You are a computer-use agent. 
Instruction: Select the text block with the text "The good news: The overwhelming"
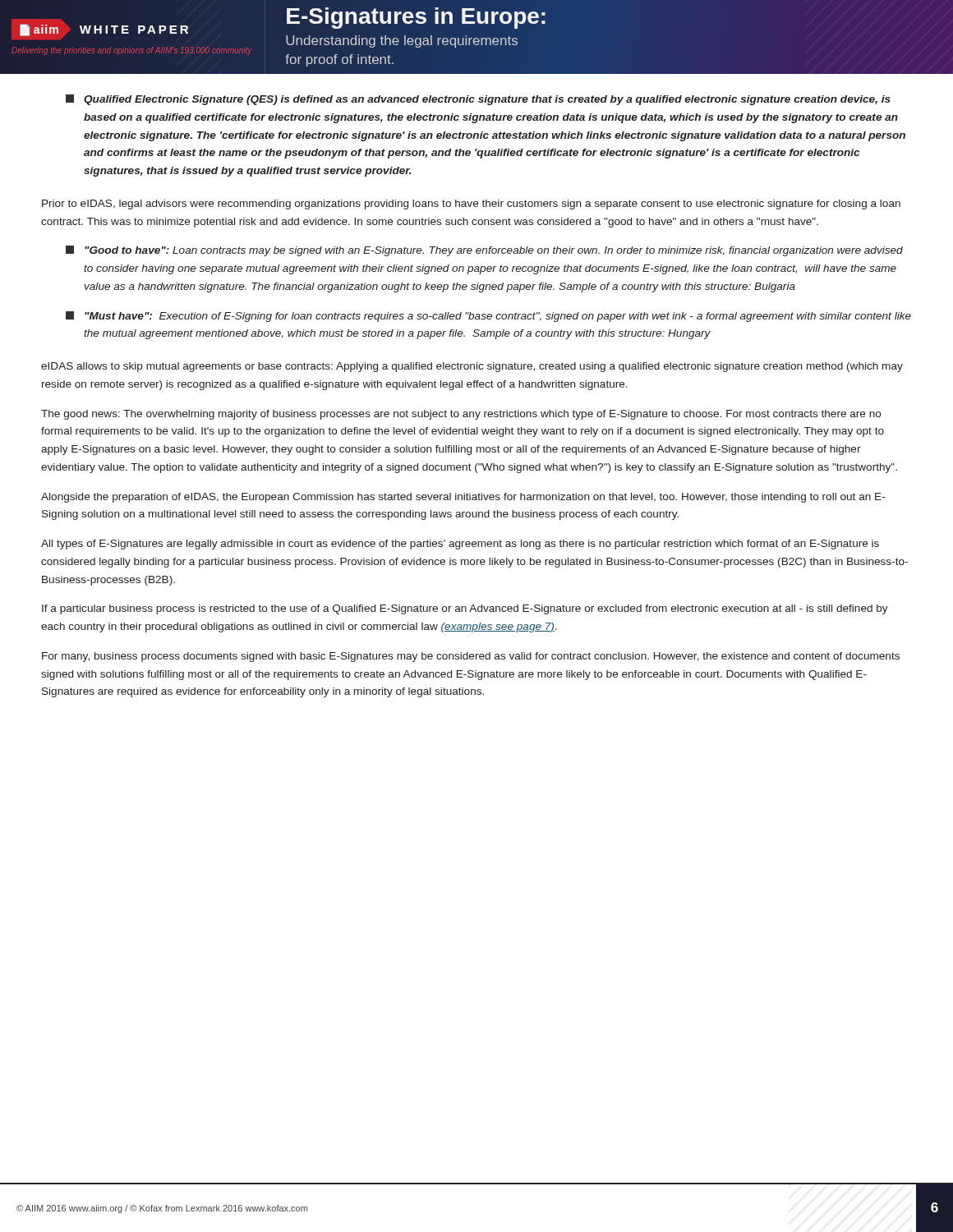(x=469, y=440)
